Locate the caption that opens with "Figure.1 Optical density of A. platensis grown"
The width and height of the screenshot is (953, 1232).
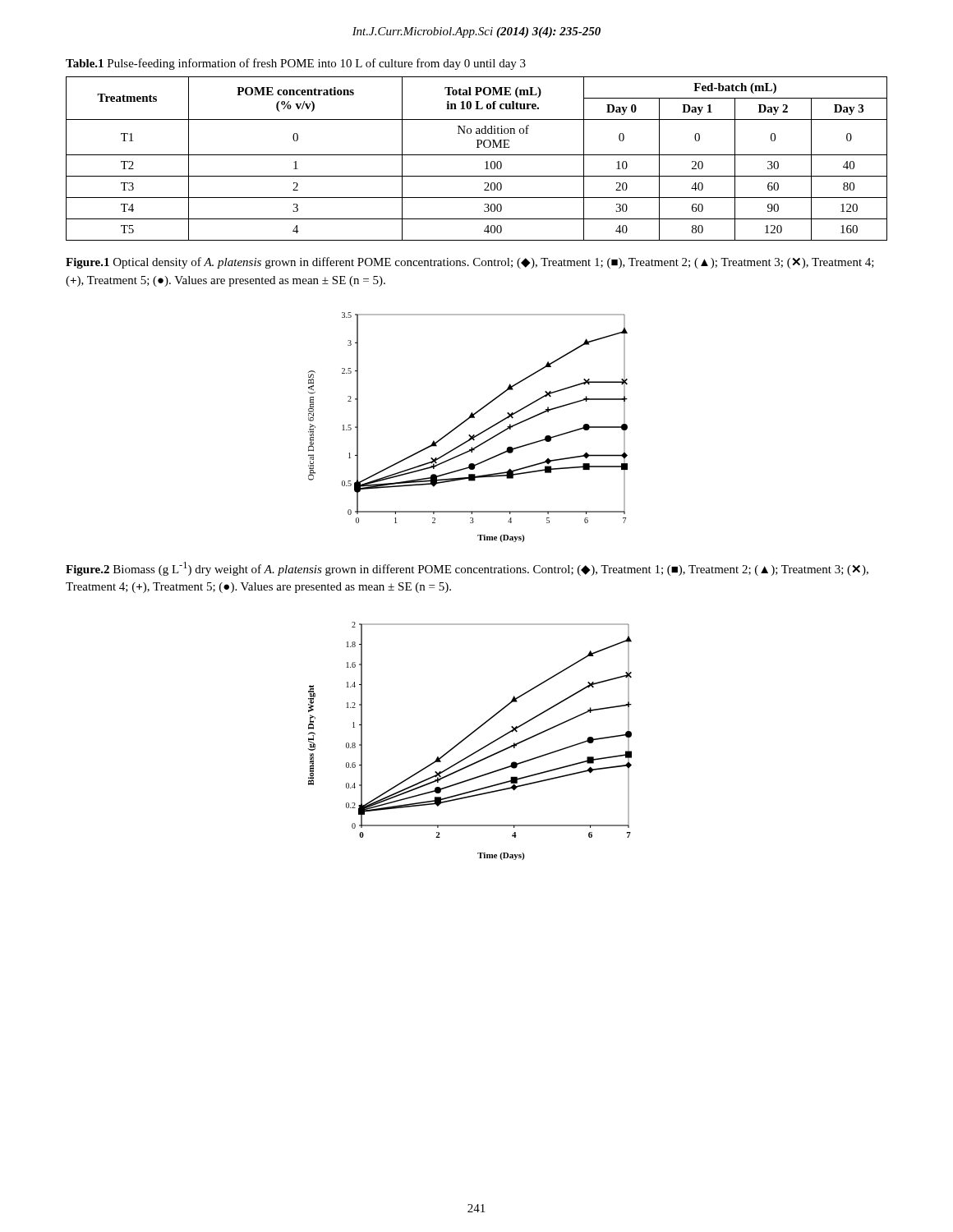[x=470, y=271]
